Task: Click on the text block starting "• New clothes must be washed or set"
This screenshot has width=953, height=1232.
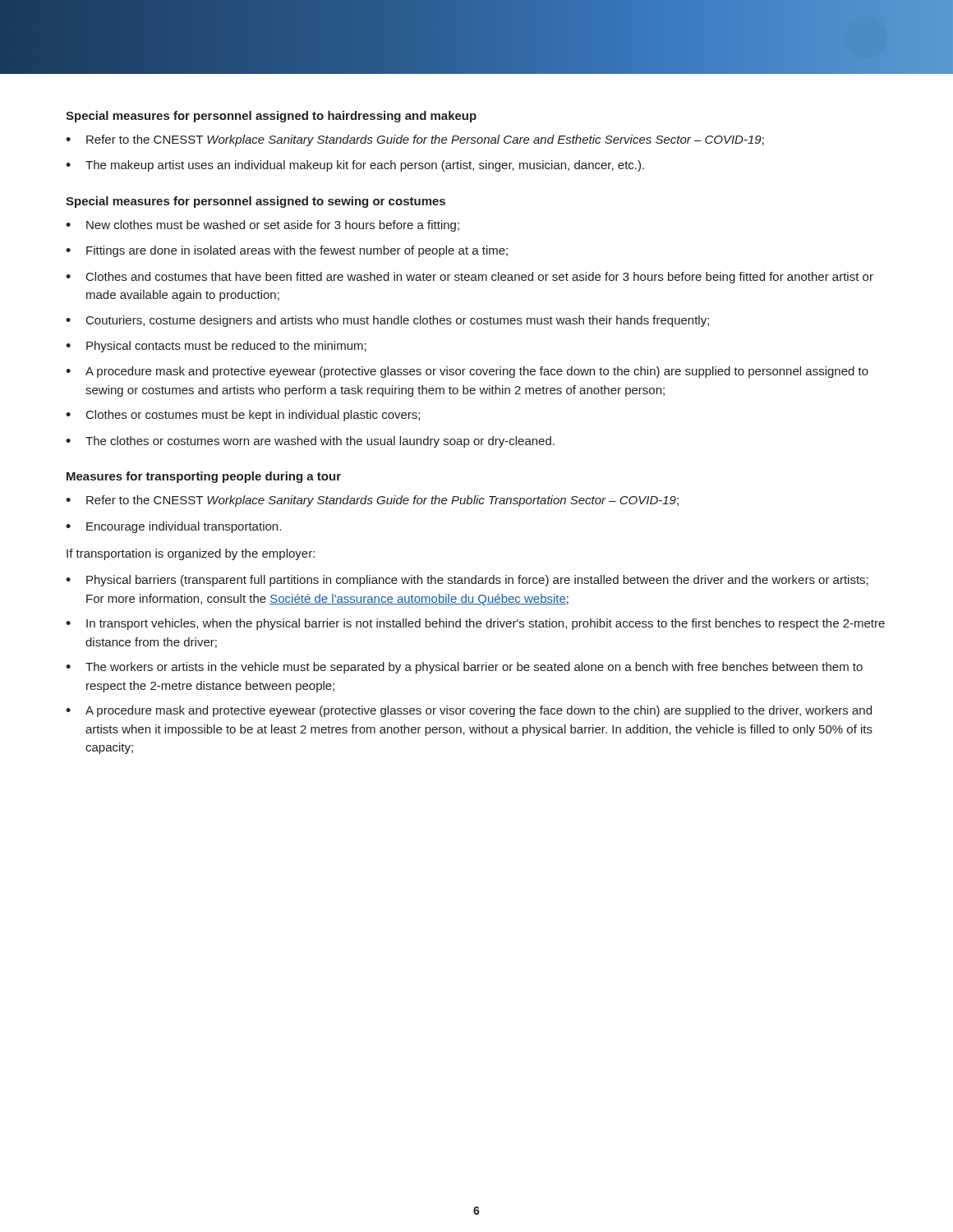Action: [x=262, y=226]
